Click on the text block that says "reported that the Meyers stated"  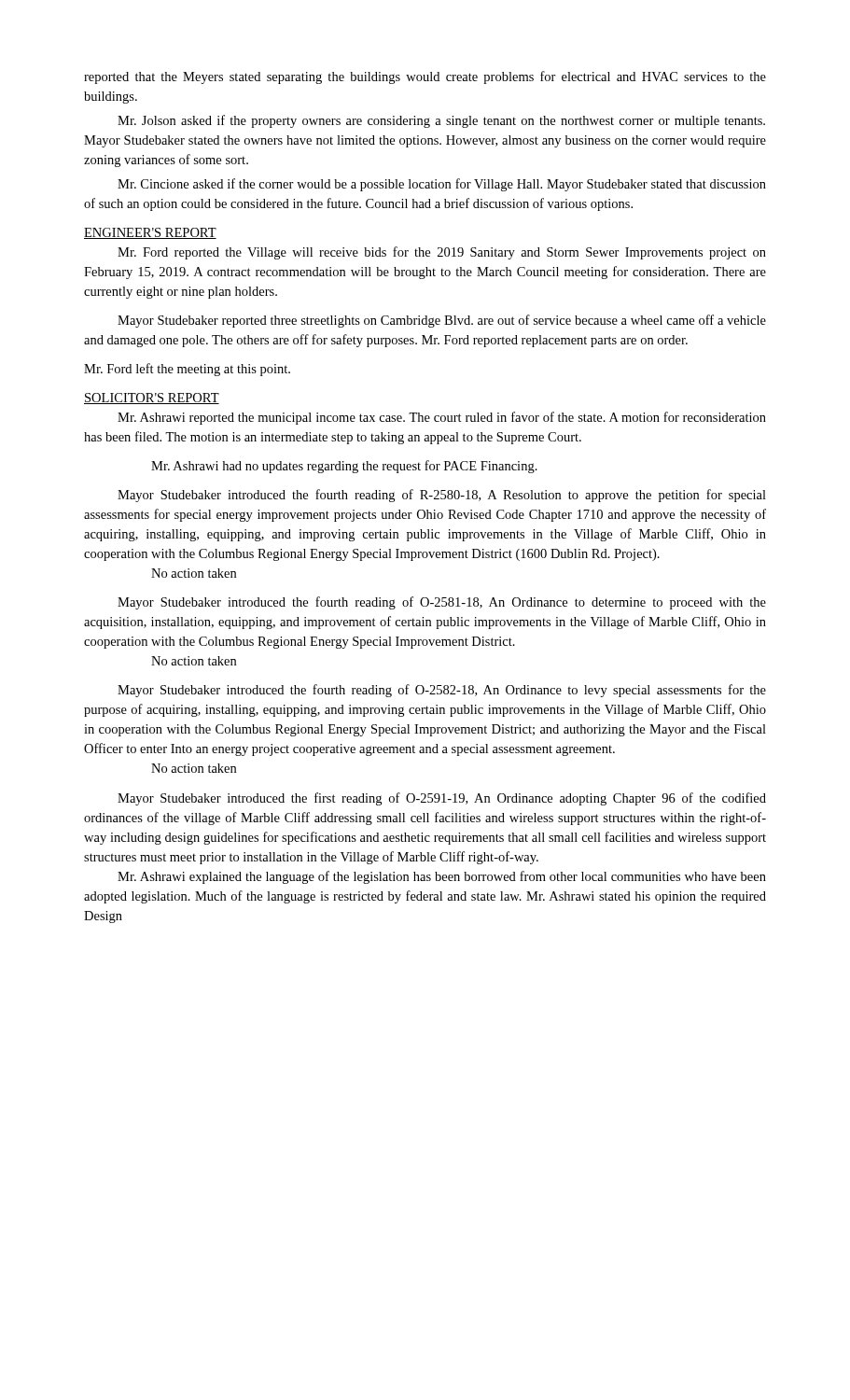coord(425,140)
